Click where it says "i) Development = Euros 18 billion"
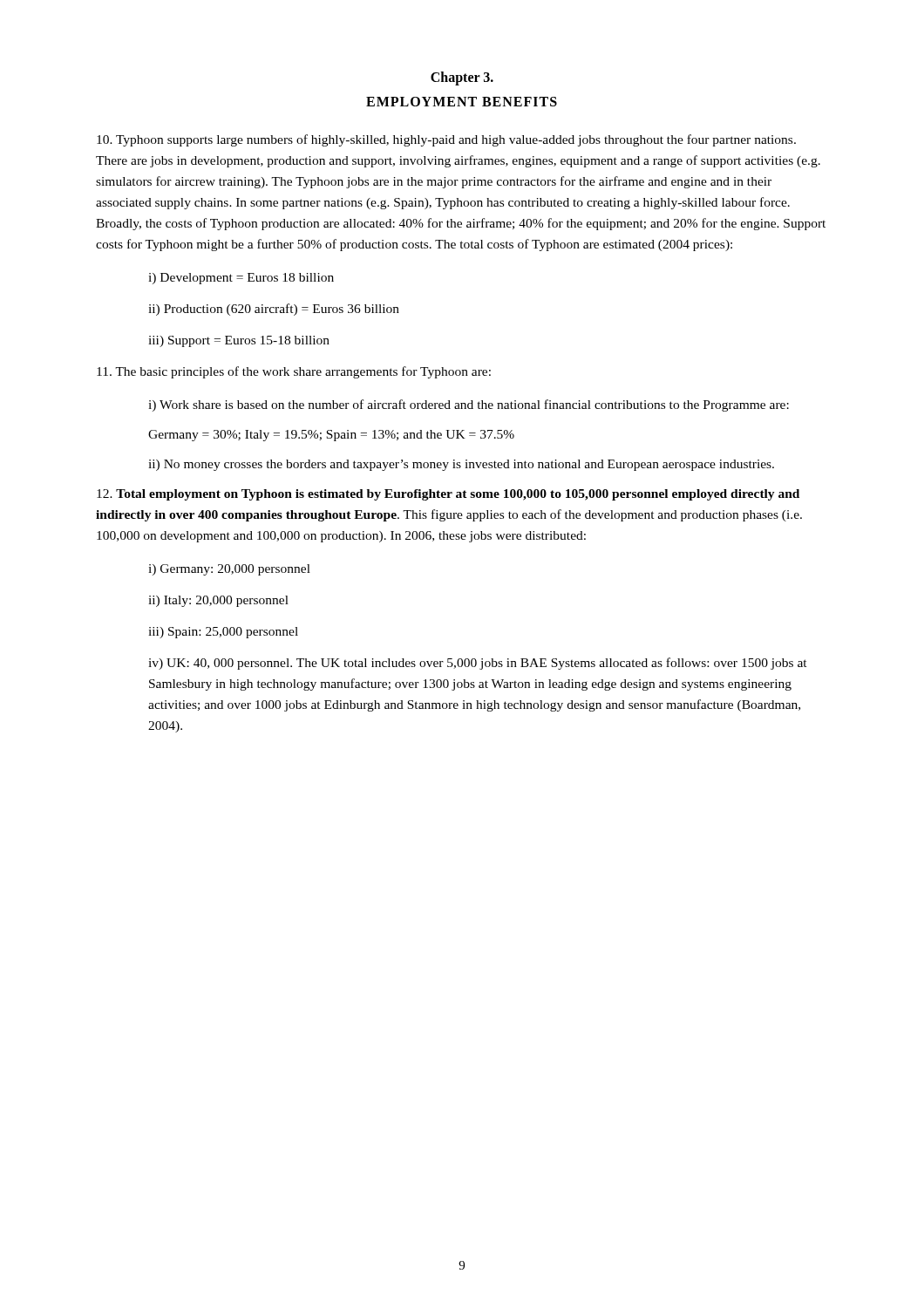Screen dimensions: 1308x924 [241, 277]
